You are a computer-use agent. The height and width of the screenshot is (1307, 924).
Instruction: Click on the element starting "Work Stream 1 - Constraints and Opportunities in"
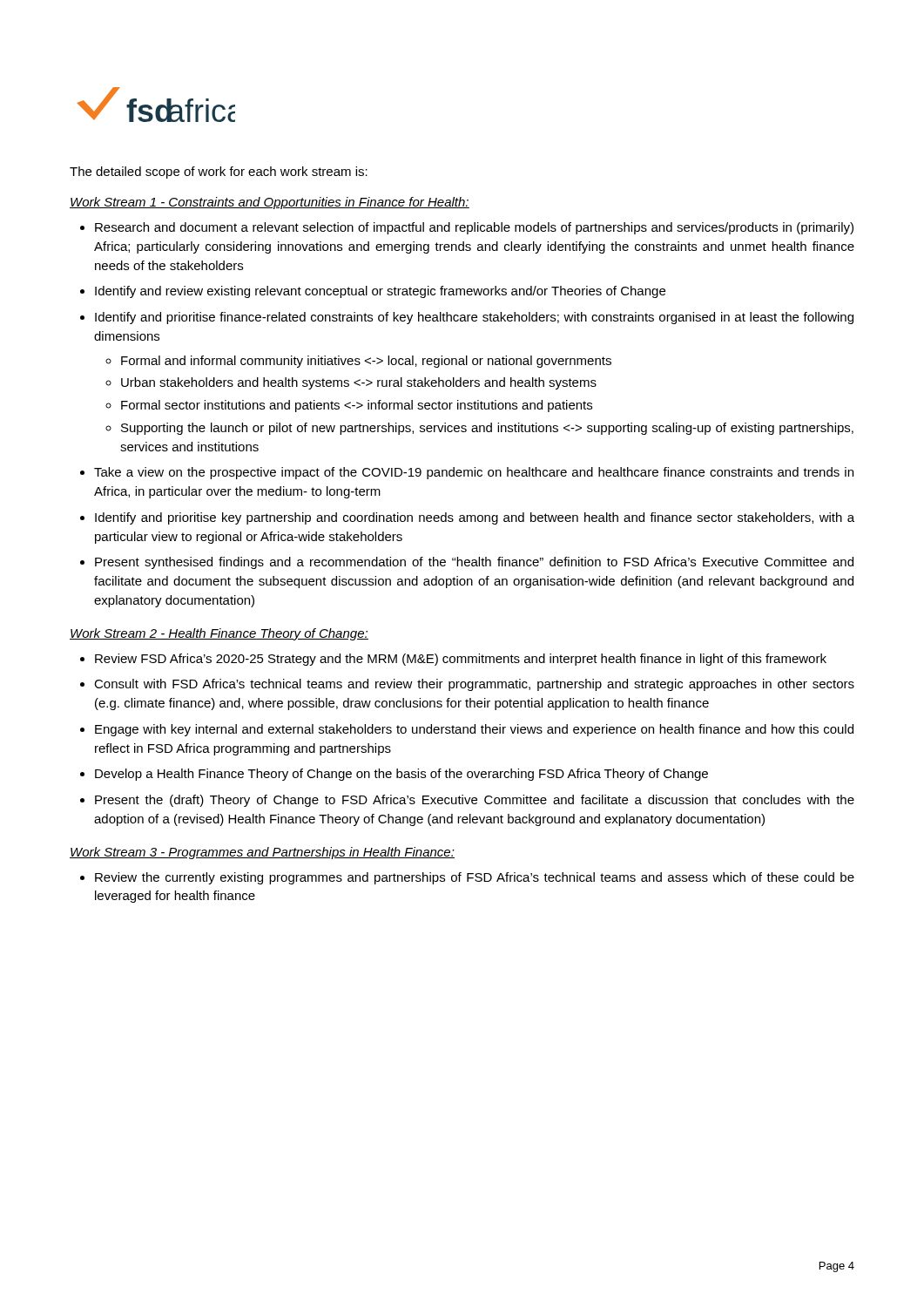point(269,202)
